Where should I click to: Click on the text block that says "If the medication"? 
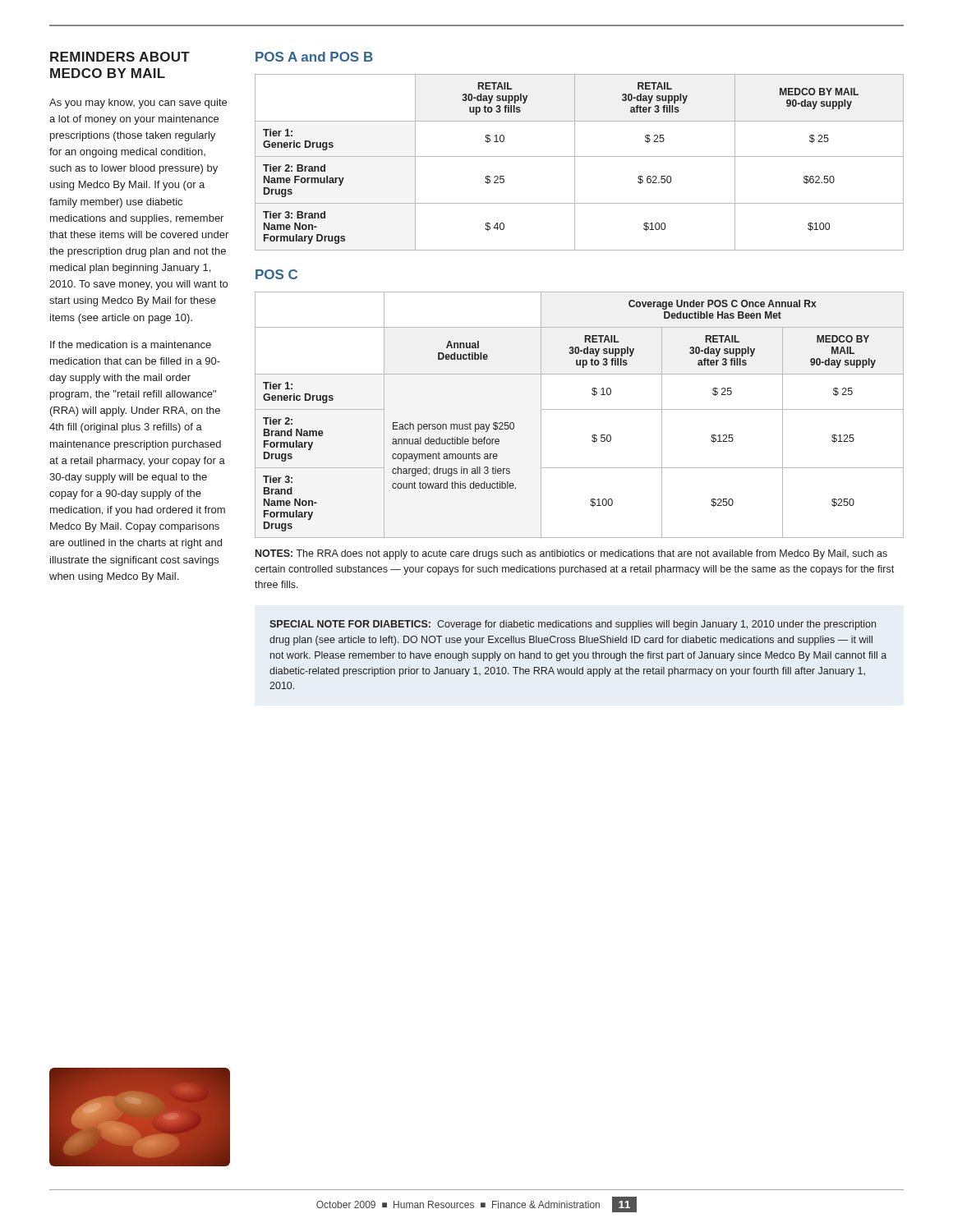(140, 461)
